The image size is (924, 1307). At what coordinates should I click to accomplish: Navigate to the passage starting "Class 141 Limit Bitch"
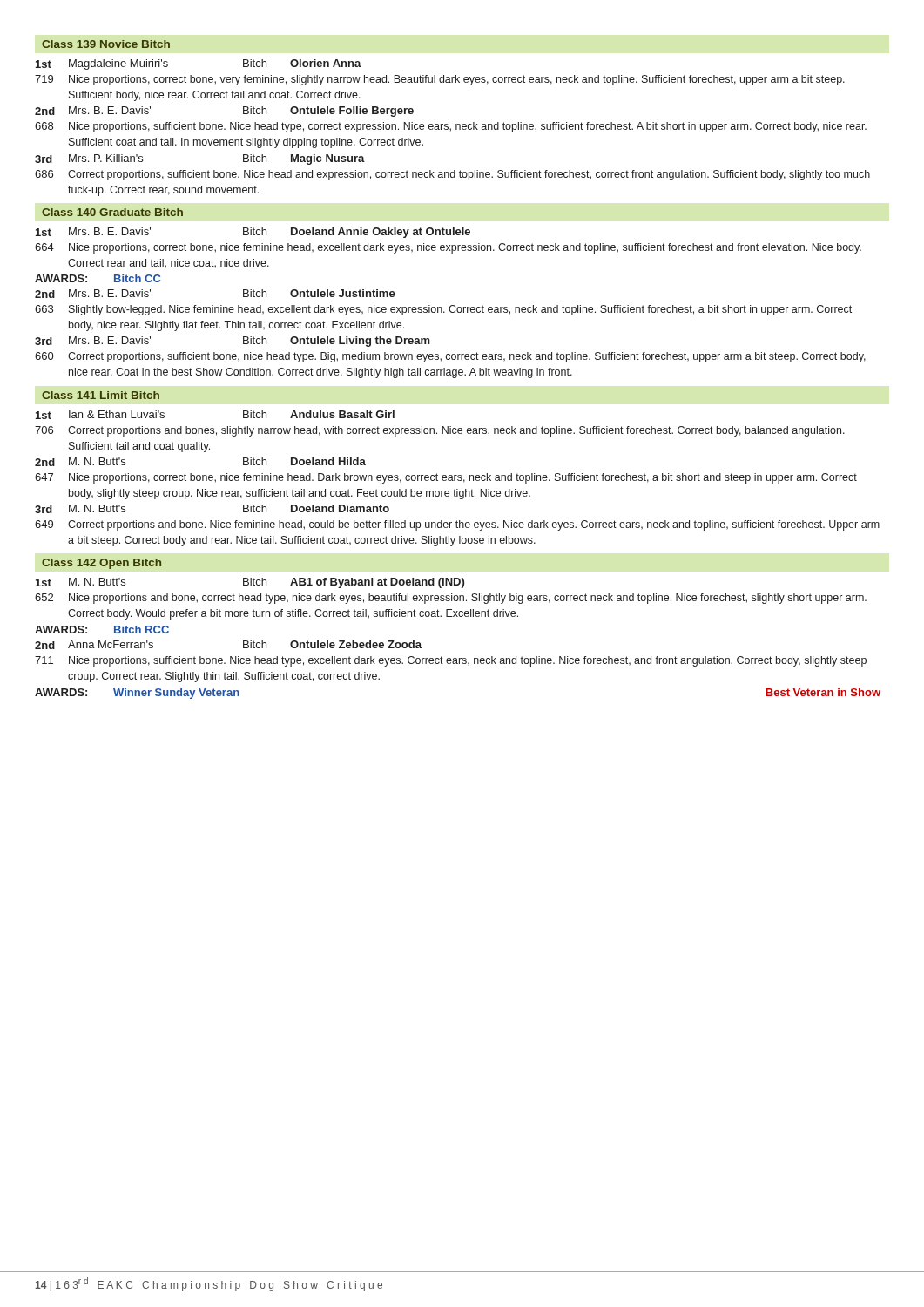point(101,395)
